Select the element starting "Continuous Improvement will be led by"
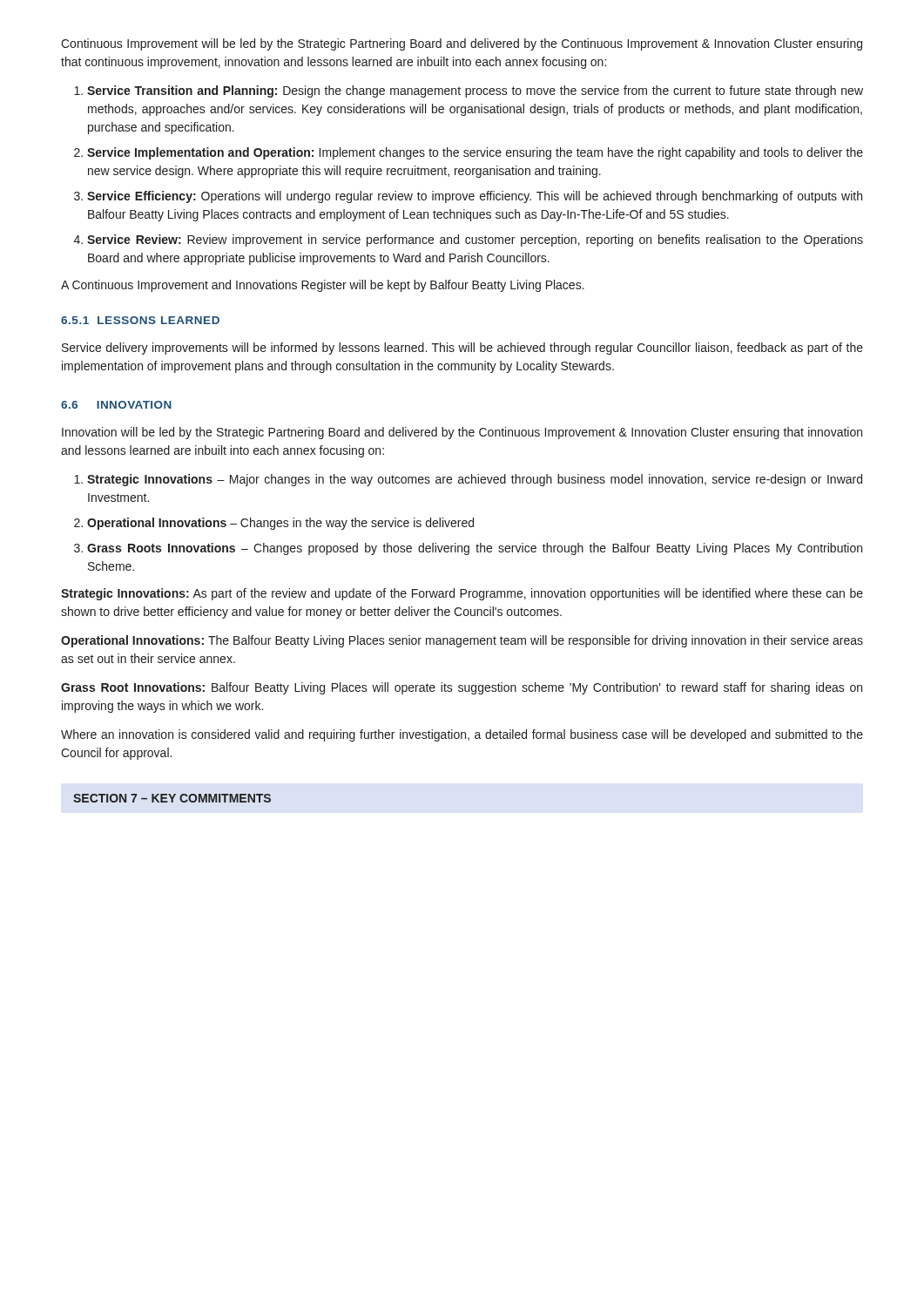924x1307 pixels. tap(462, 53)
